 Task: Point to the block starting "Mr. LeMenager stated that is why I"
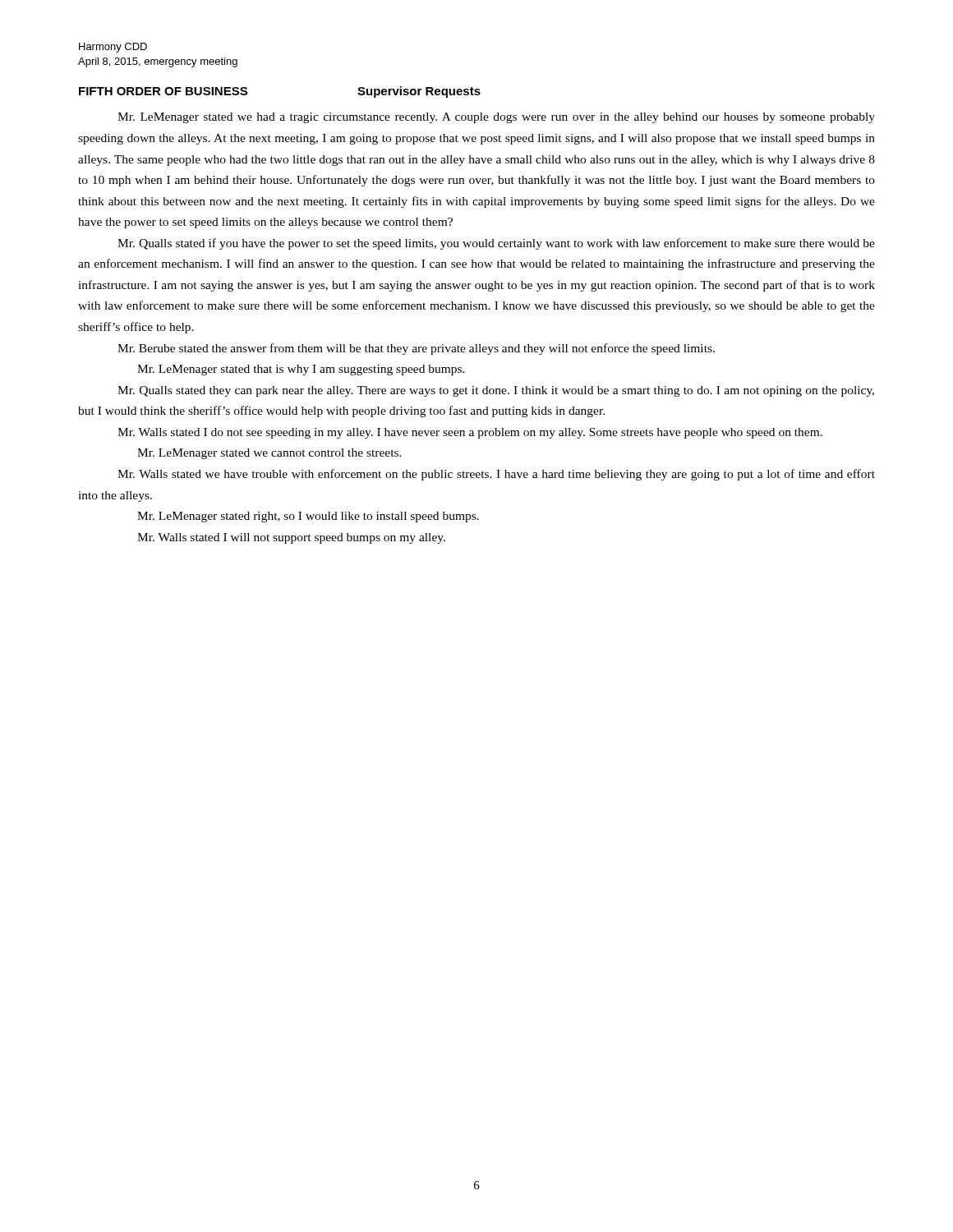pyautogui.click(x=301, y=370)
